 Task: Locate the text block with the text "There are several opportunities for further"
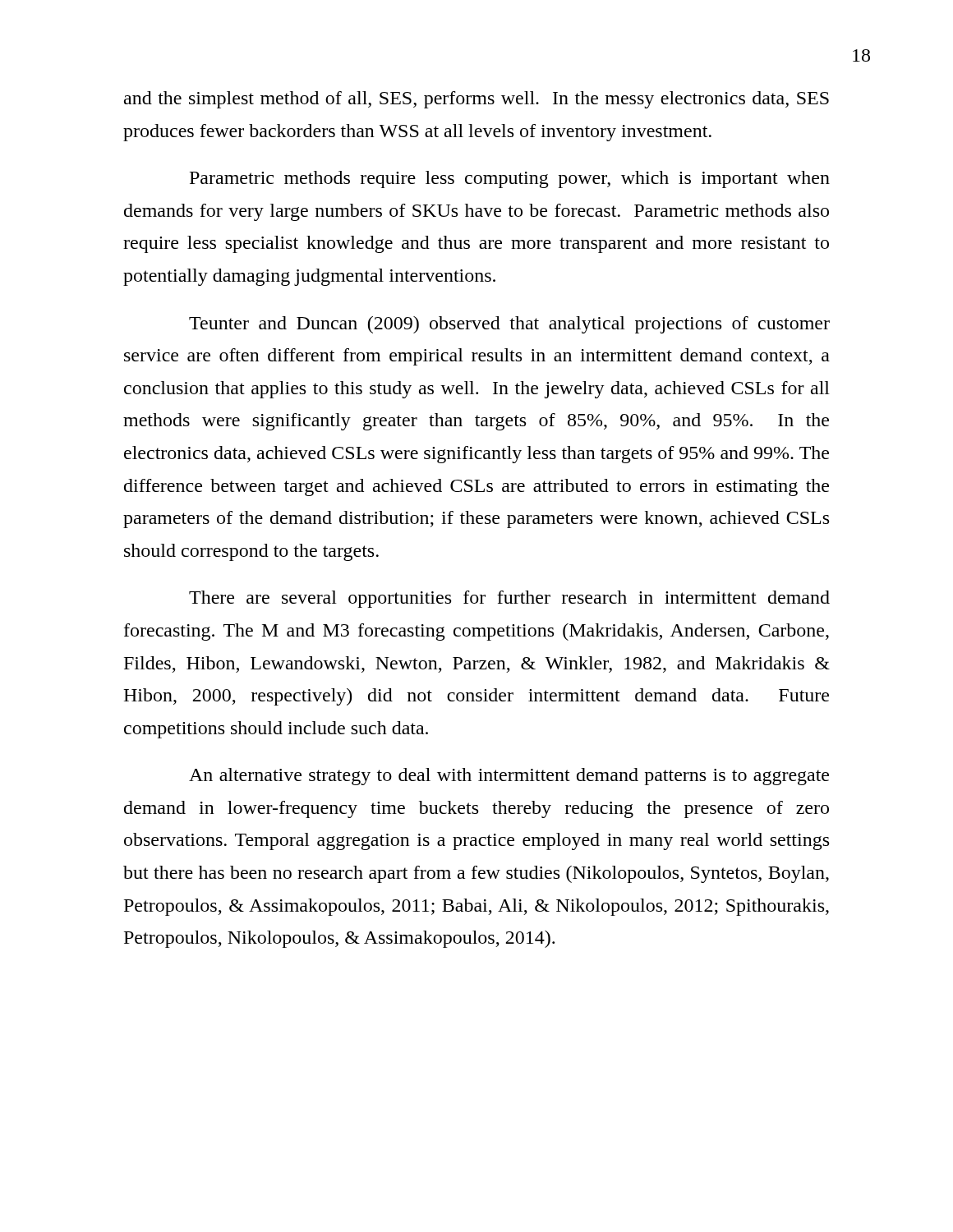click(476, 662)
